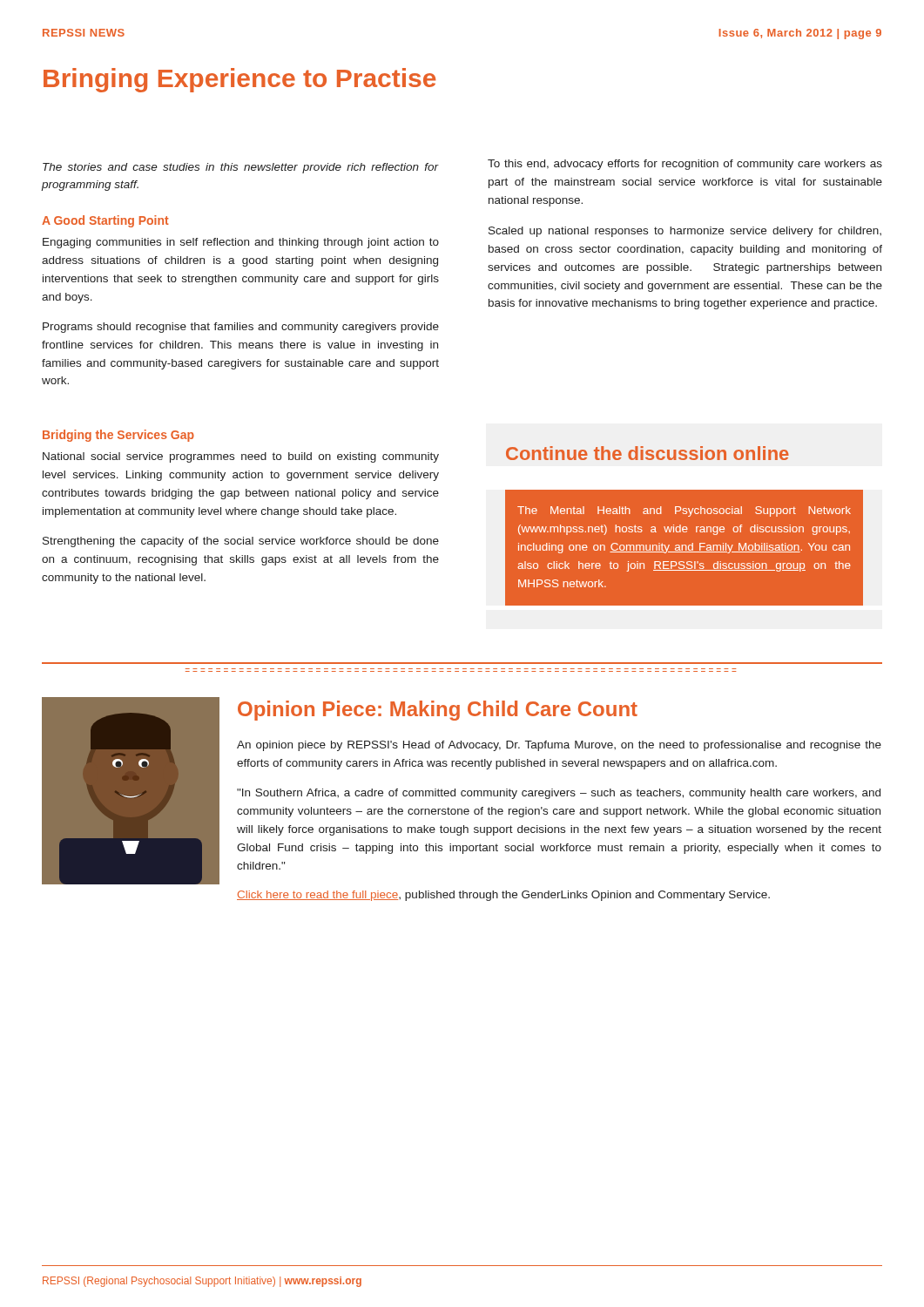Locate the section header containing "A Good Starting Point"
Screen dimensions: 1307x924
click(105, 220)
